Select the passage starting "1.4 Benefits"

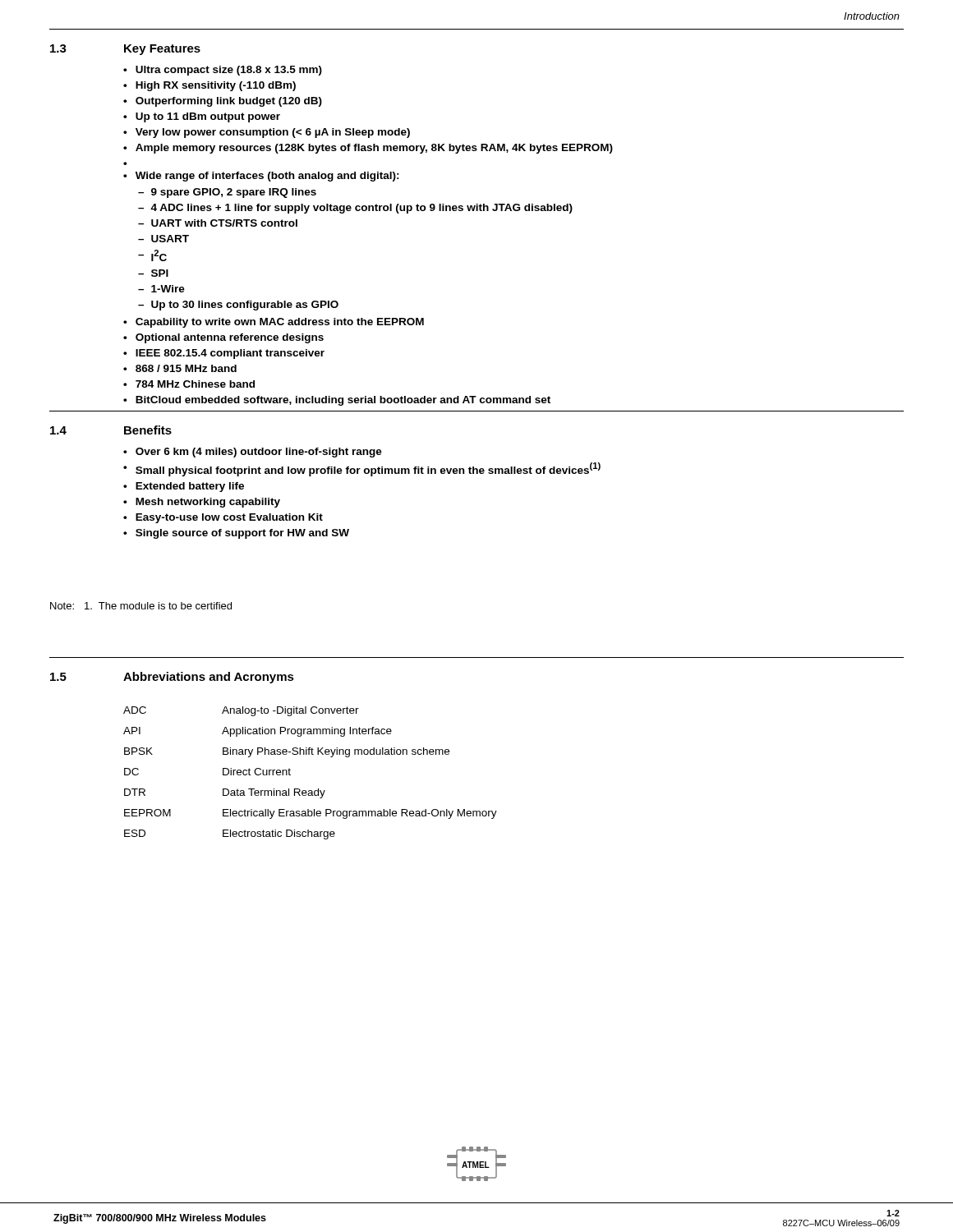pyautogui.click(x=61, y=430)
